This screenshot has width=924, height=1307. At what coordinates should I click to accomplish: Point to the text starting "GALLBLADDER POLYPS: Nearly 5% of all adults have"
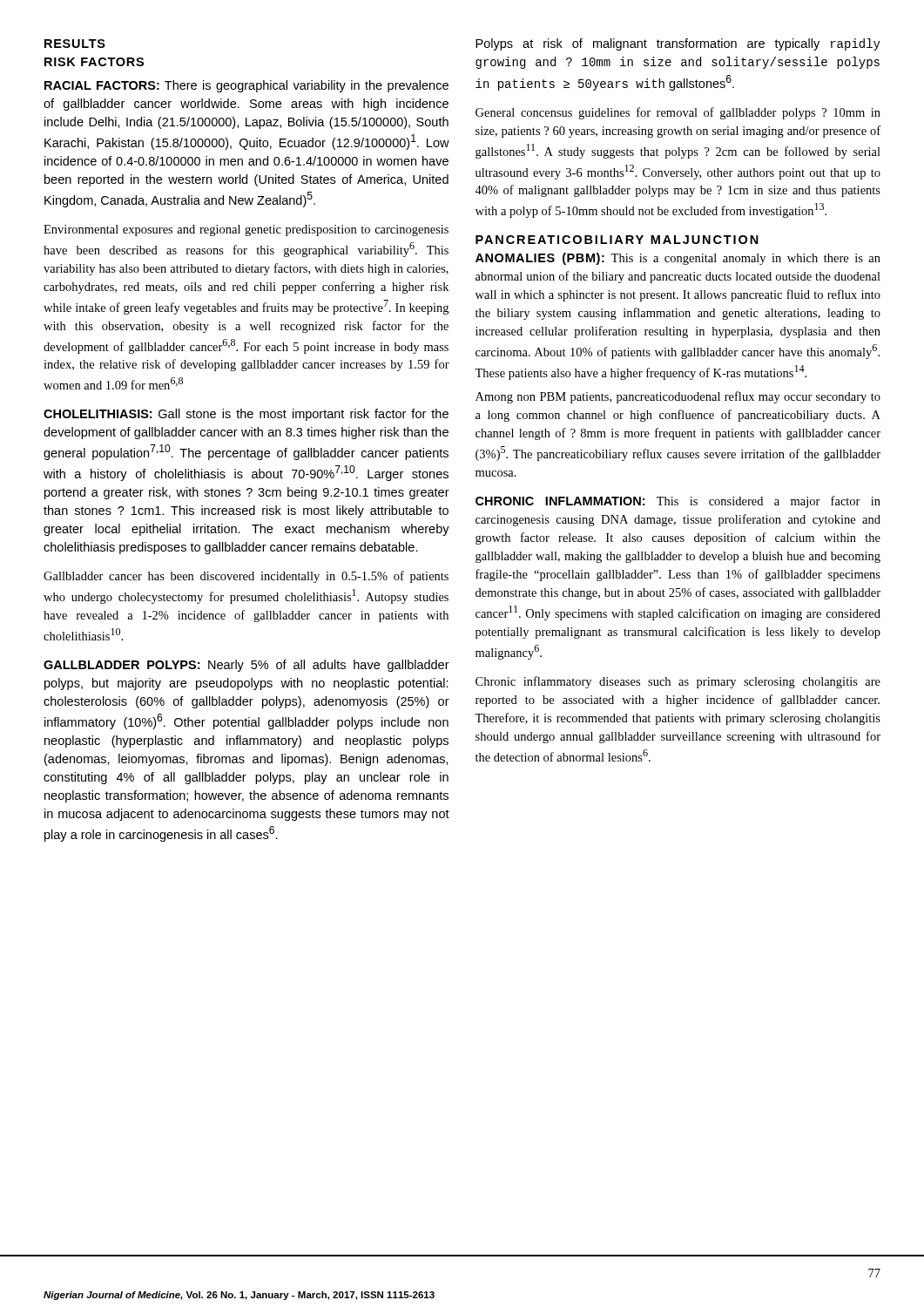click(246, 750)
